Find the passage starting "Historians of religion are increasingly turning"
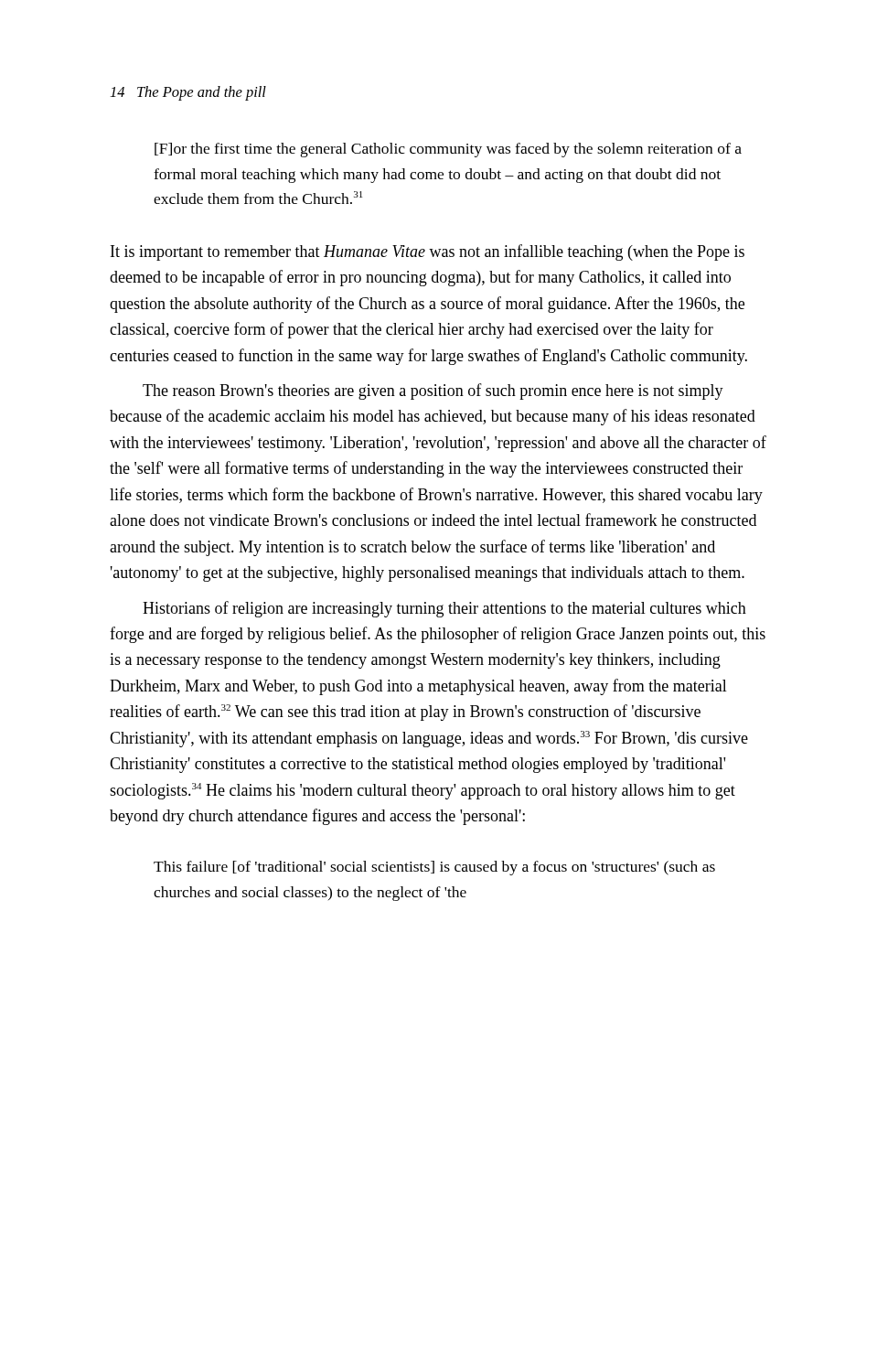The image size is (877, 1372). click(x=438, y=712)
